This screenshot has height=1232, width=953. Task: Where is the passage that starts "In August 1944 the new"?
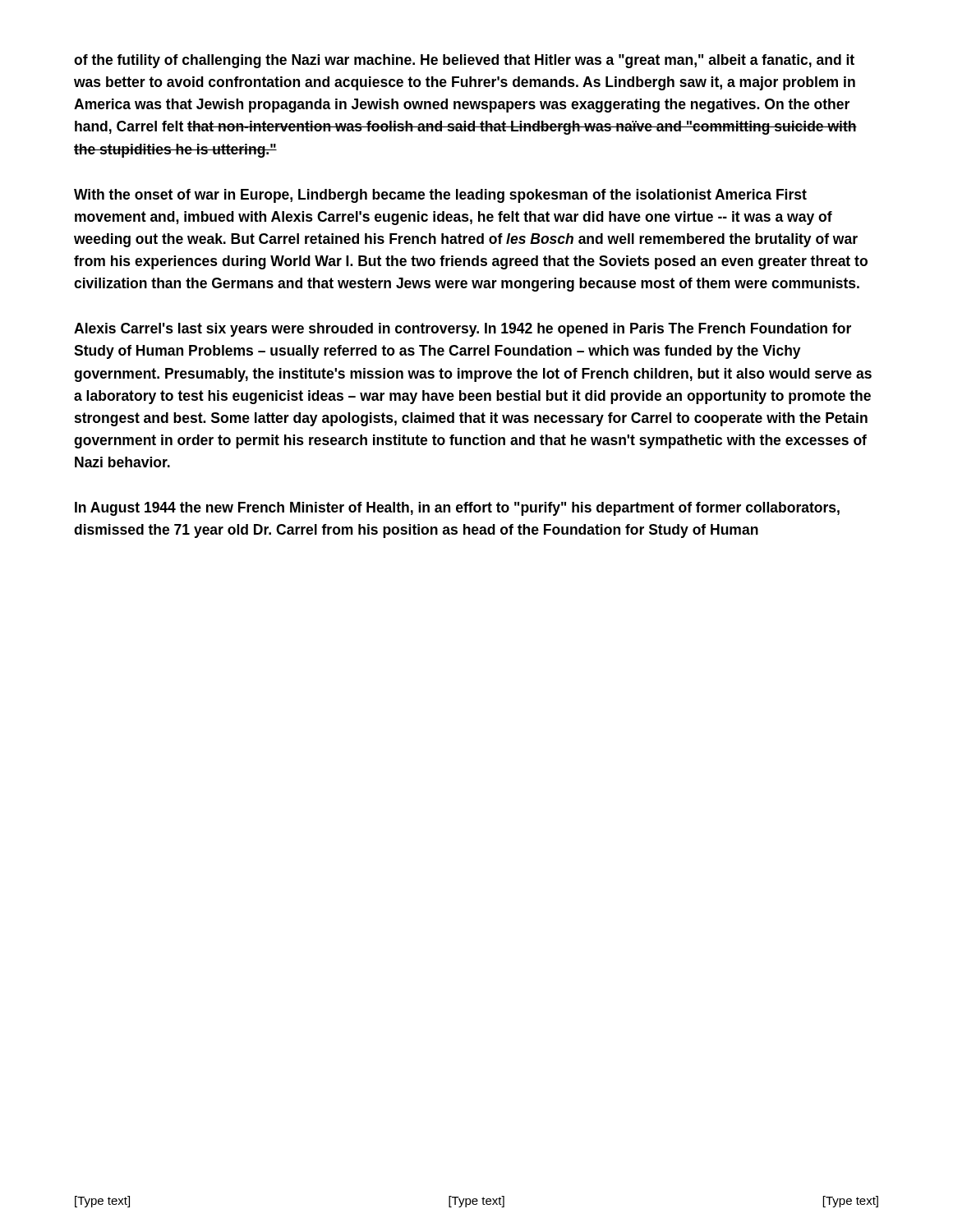point(457,519)
